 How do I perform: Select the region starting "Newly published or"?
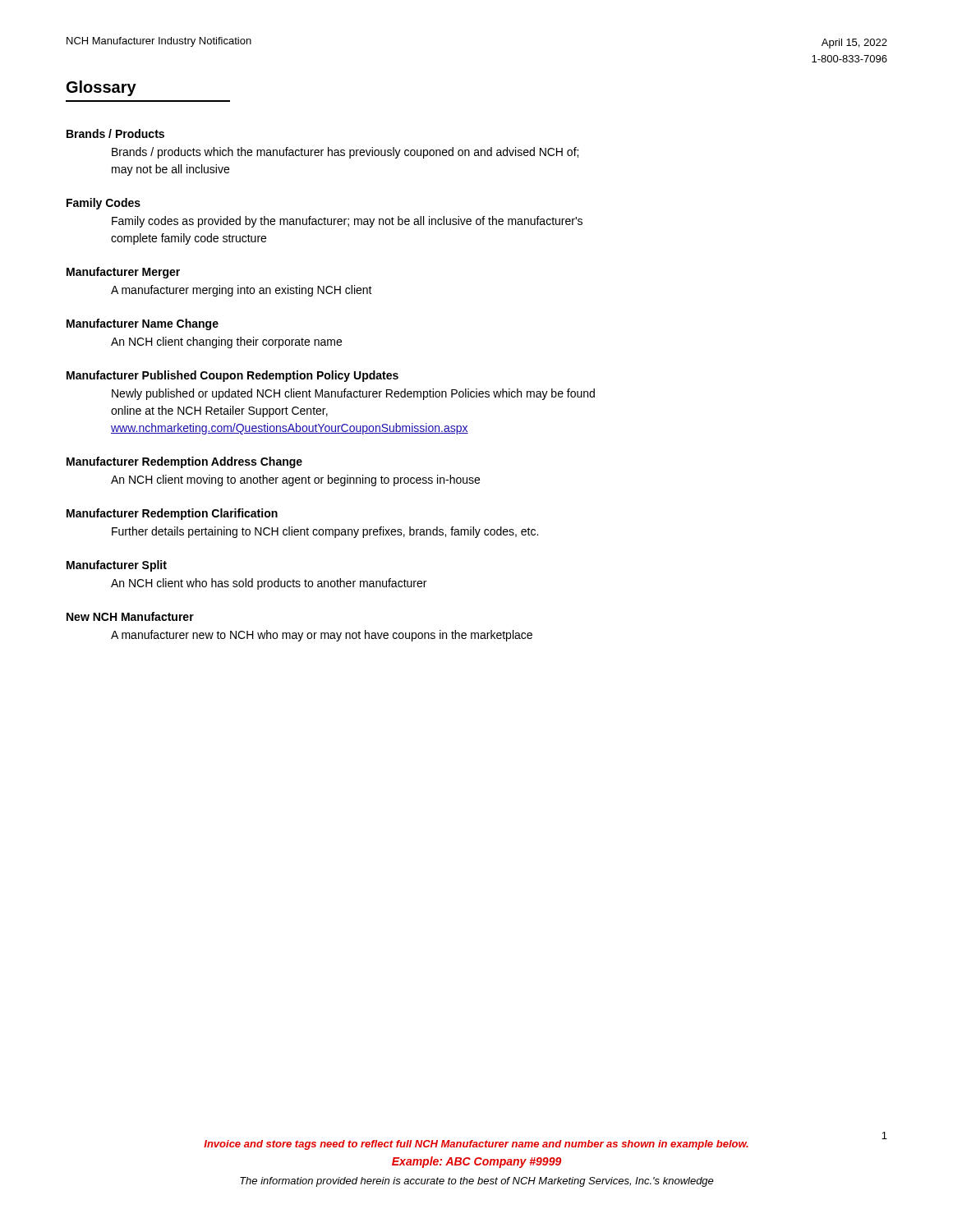353,394
